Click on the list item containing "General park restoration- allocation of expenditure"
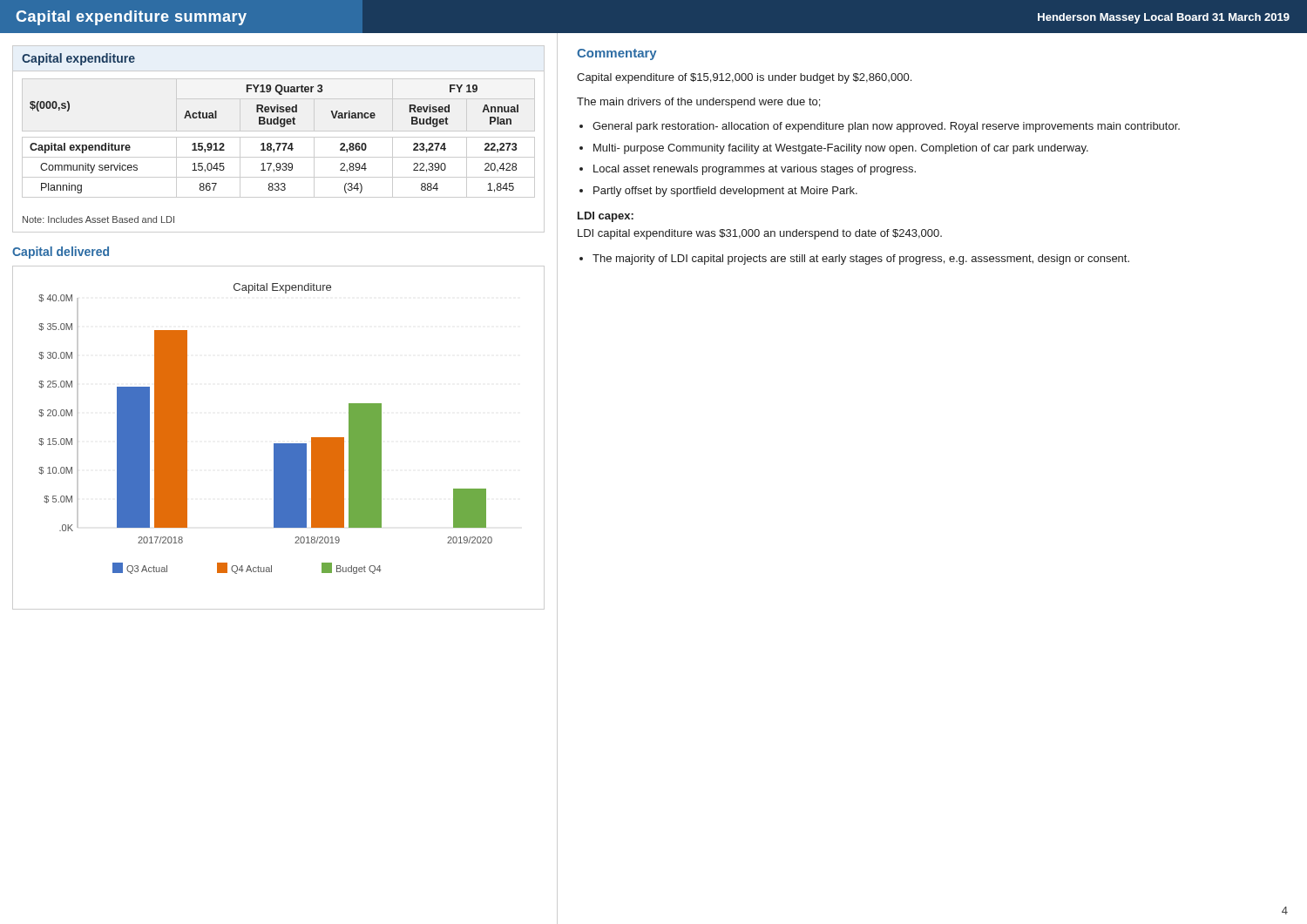This screenshot has width=1307, height=924. pos(887,126)
